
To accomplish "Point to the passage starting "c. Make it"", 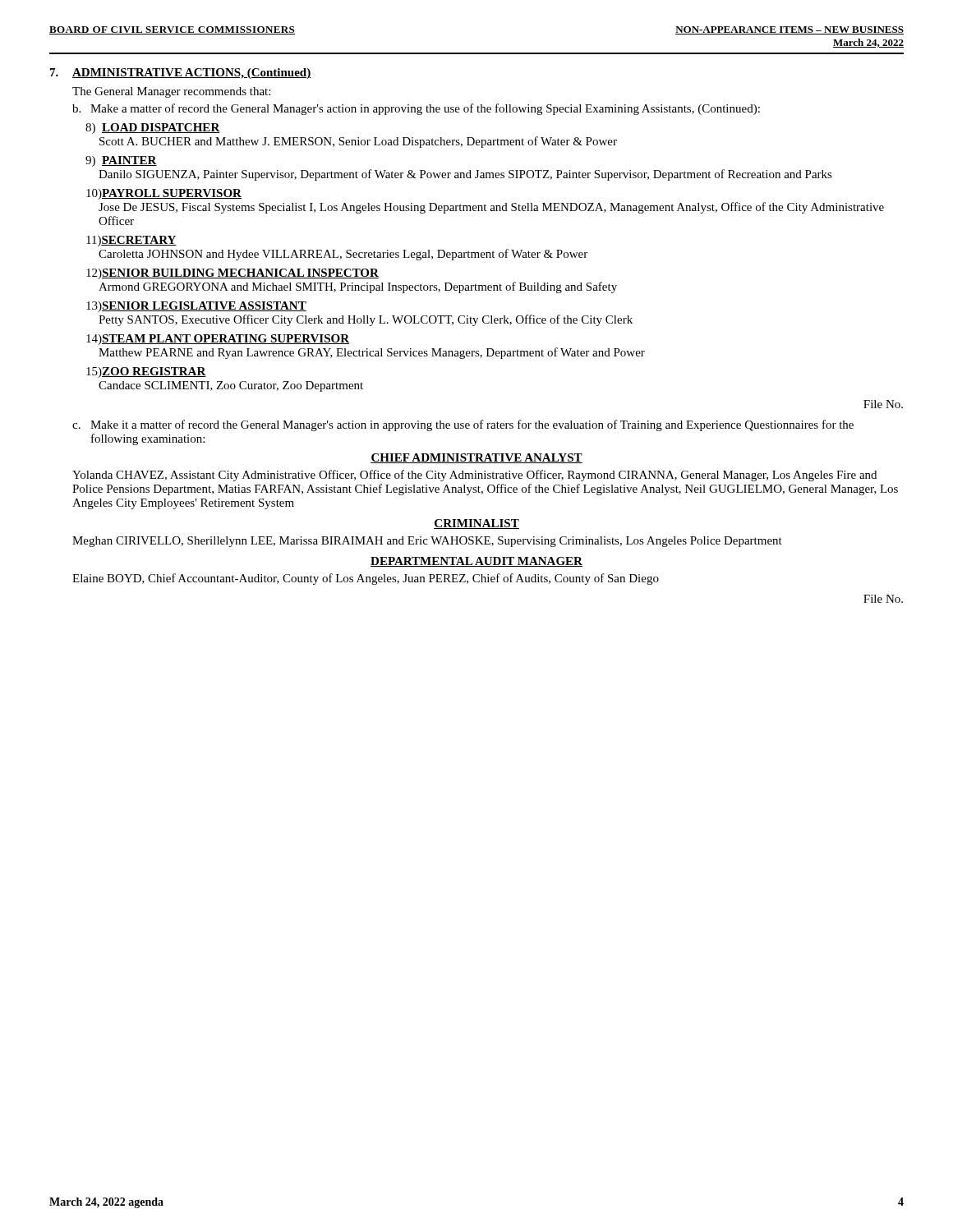I will coord(488,432).
